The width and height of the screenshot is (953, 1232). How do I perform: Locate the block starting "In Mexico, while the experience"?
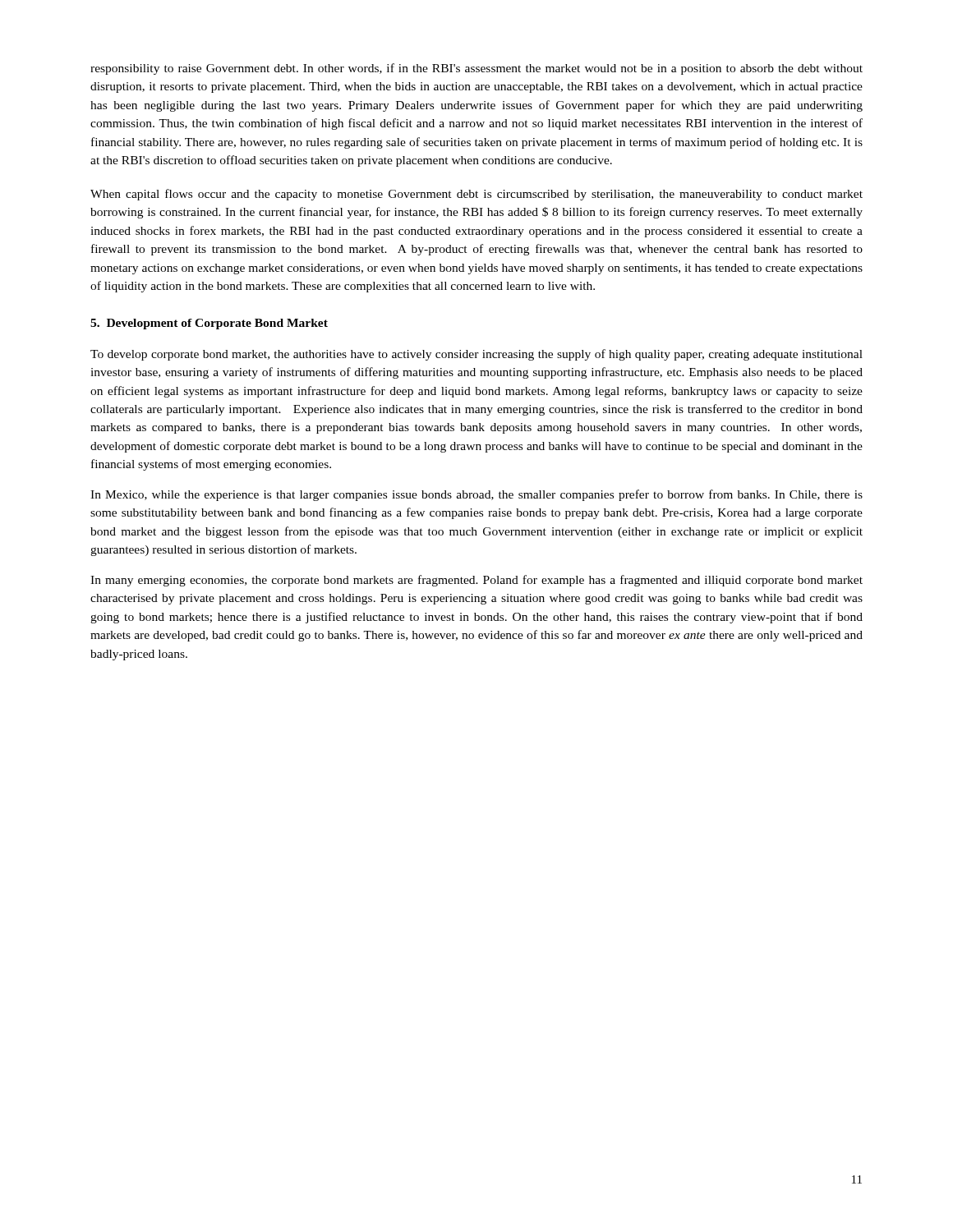476,522
